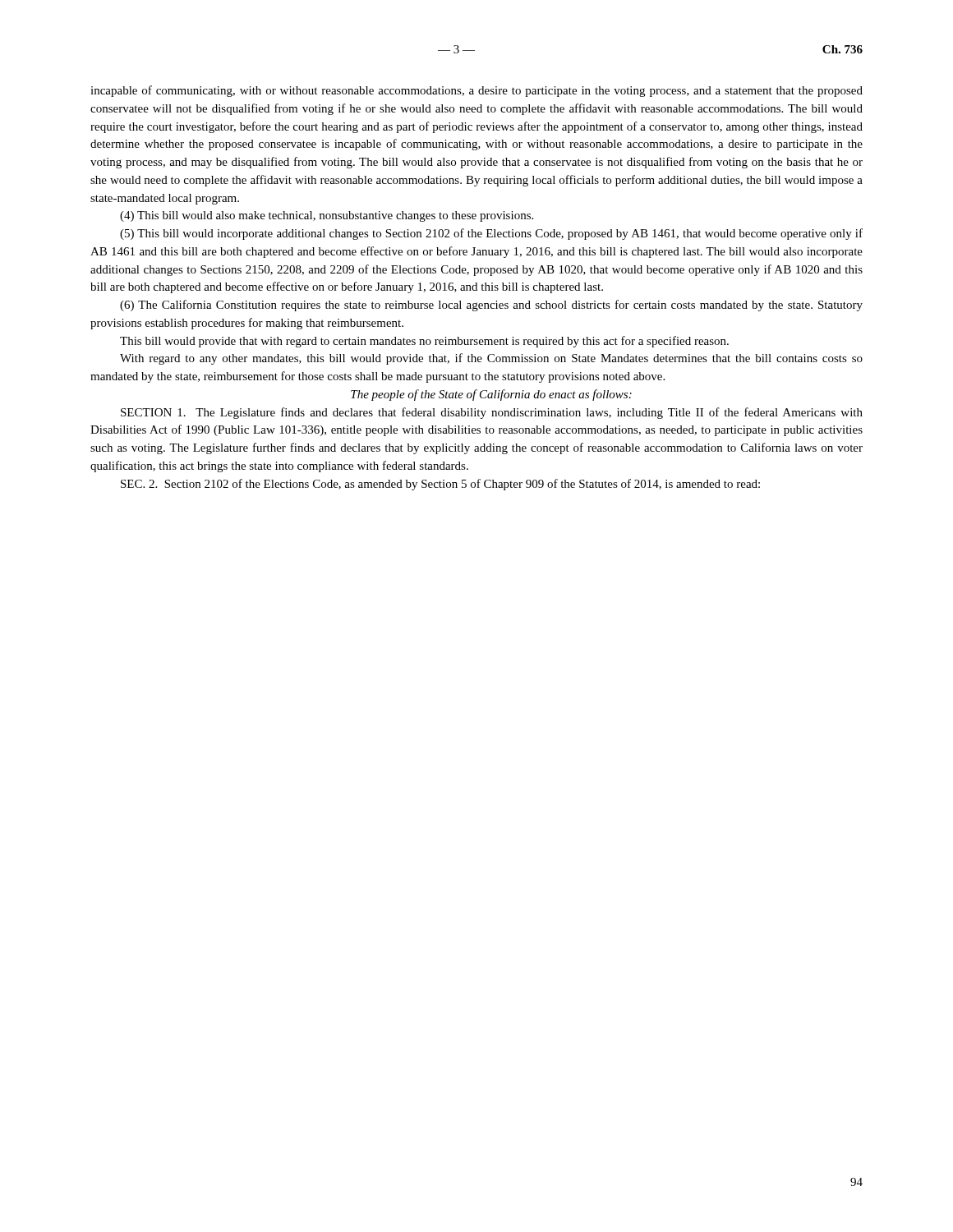Where is the passage that starts "This bill would provide"?
Viewport: 953px width, 1232px height.
476,341
